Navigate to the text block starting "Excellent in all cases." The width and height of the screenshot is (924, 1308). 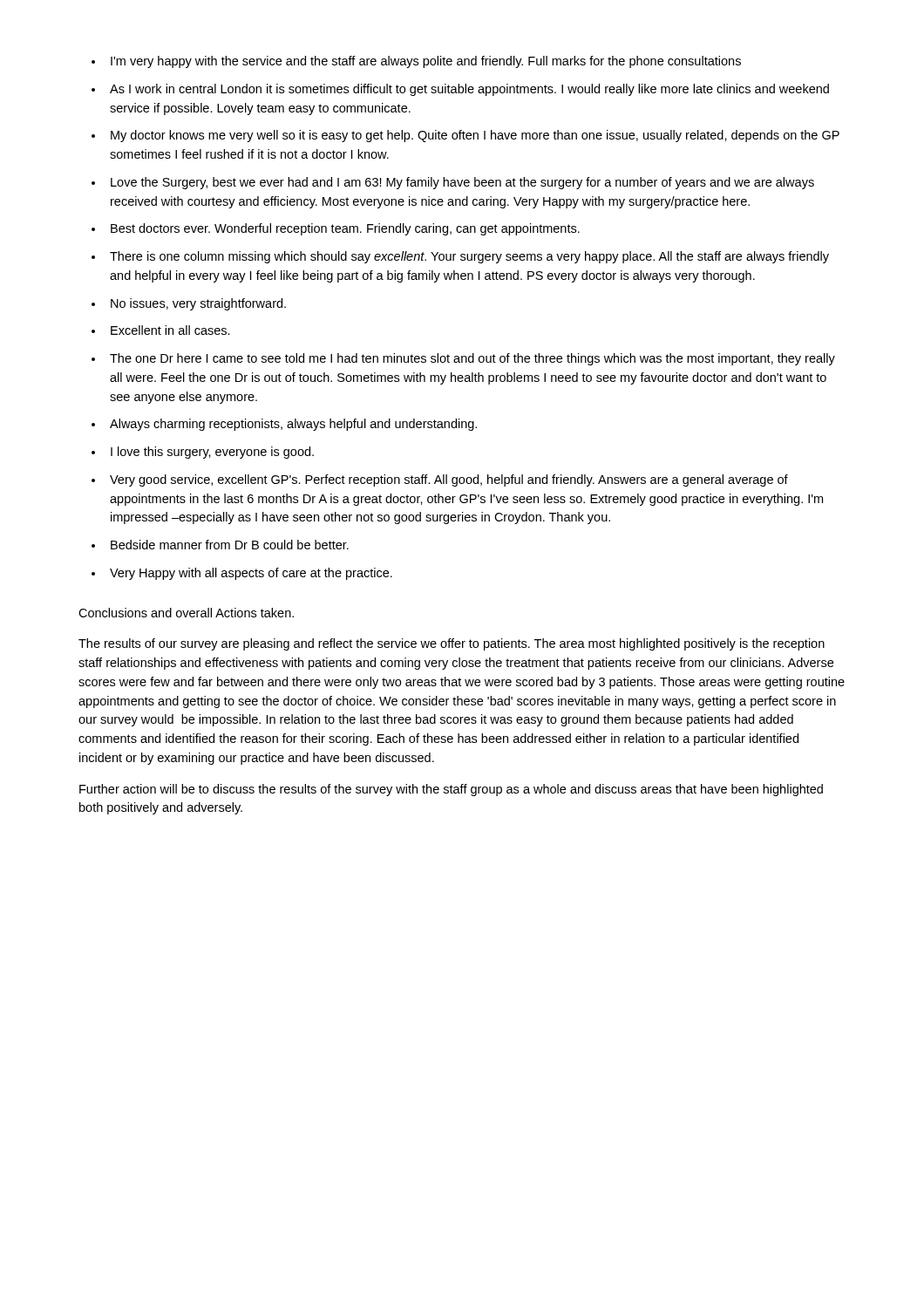[x=170, y=330]
